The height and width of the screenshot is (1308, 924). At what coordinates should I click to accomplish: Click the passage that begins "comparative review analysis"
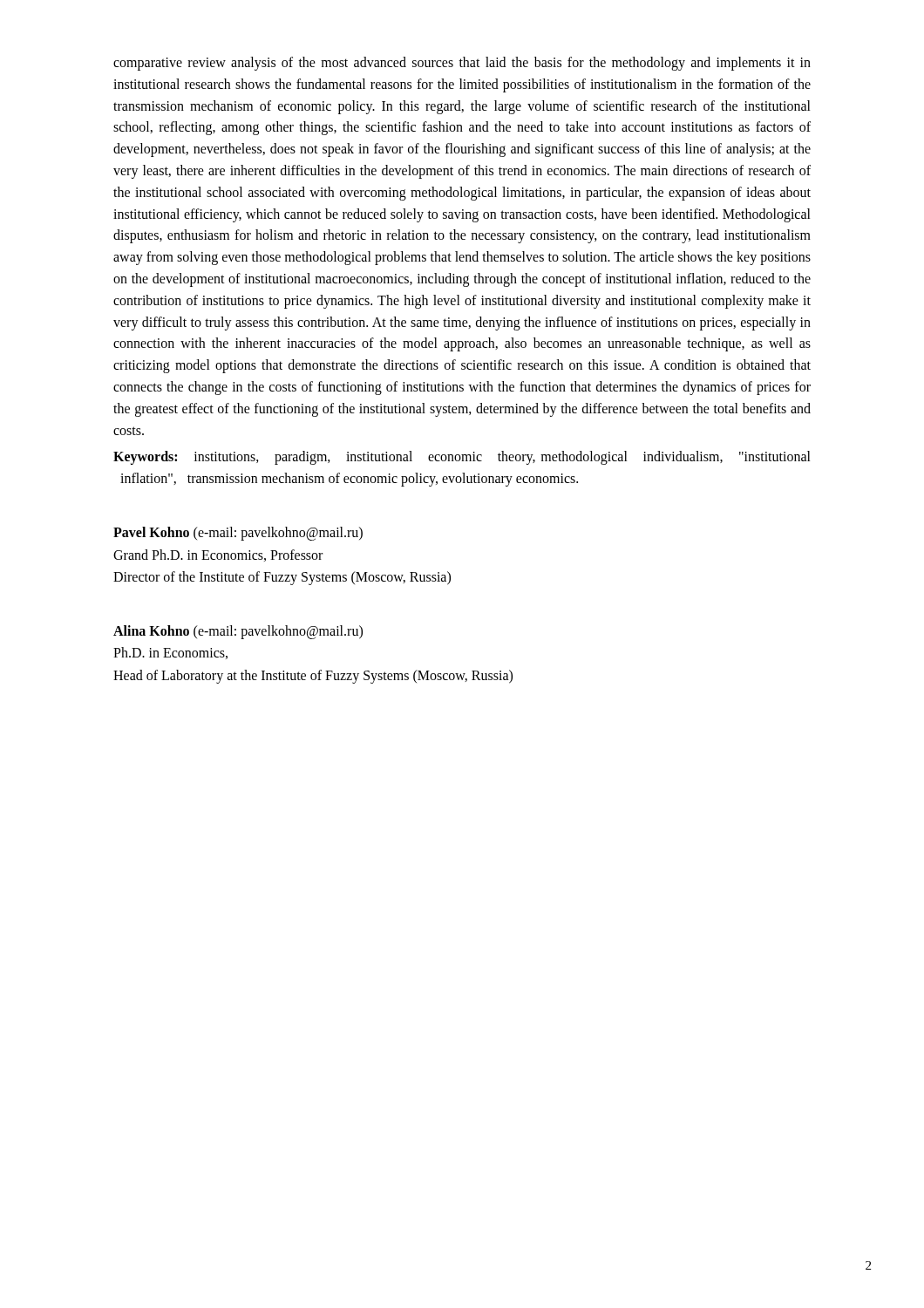click(462, 246)
